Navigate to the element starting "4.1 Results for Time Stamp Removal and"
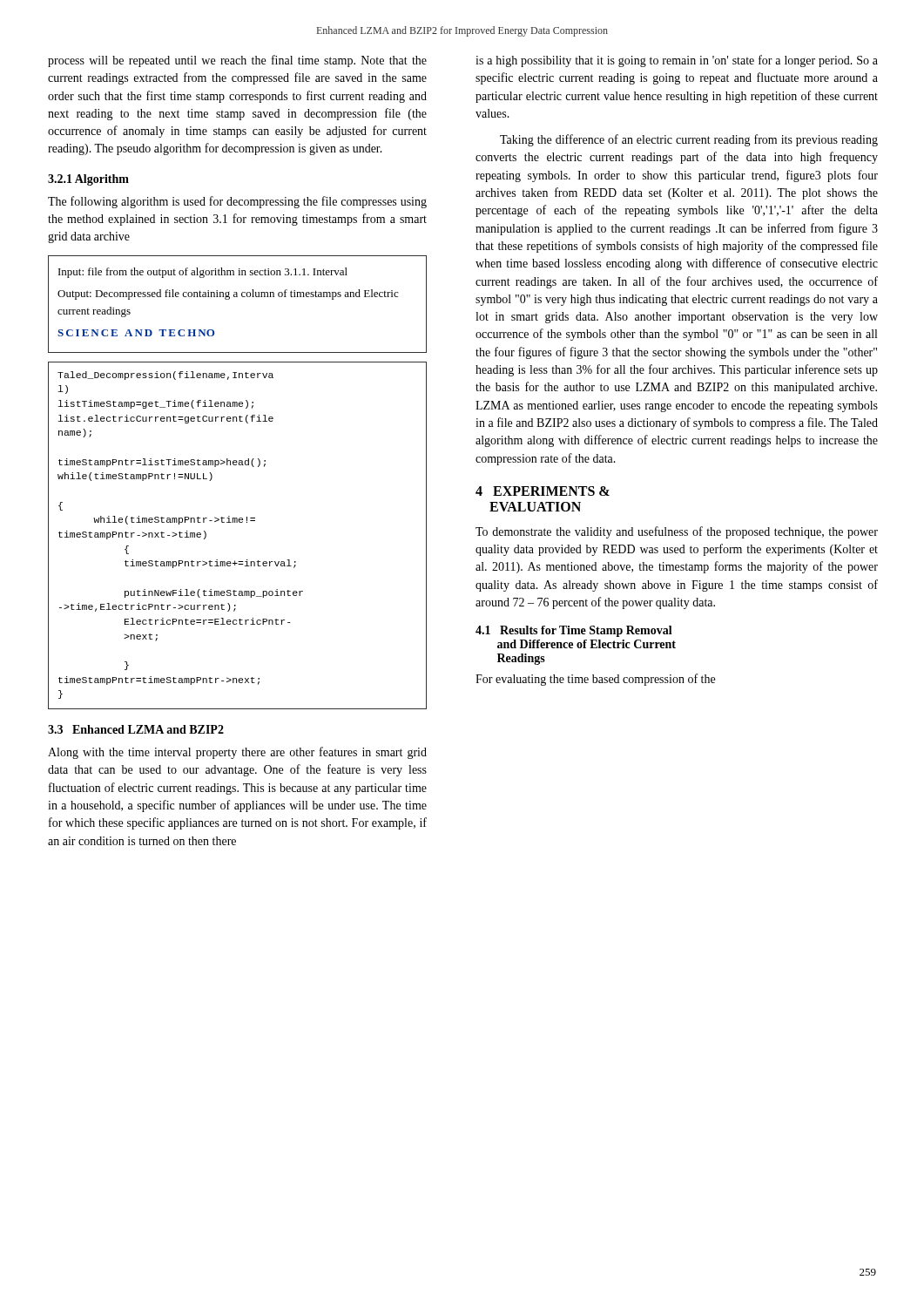The height and width of the screenshot is (1307, 924). pos(576,645)
